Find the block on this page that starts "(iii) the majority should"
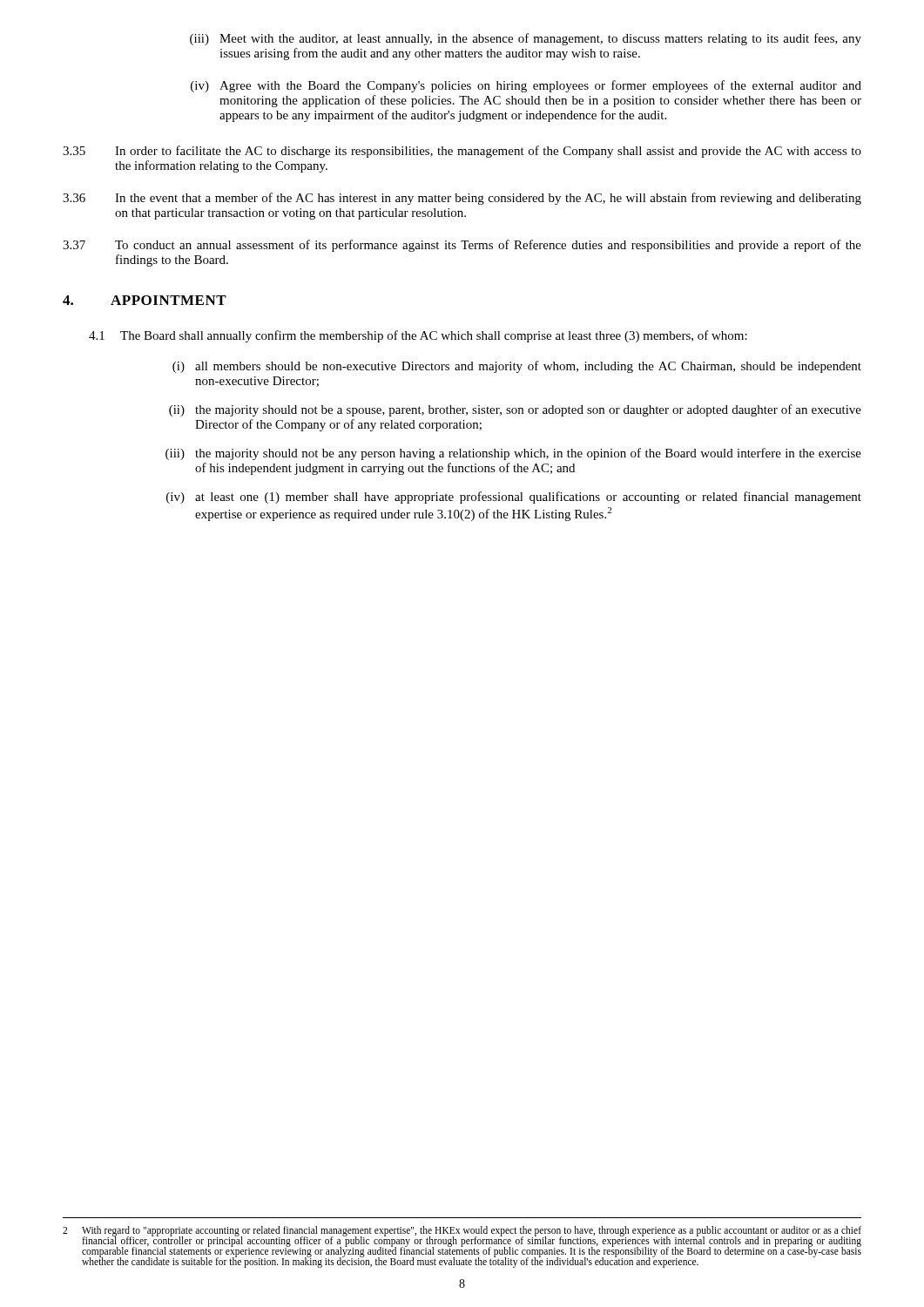 (x=506, y=461)
